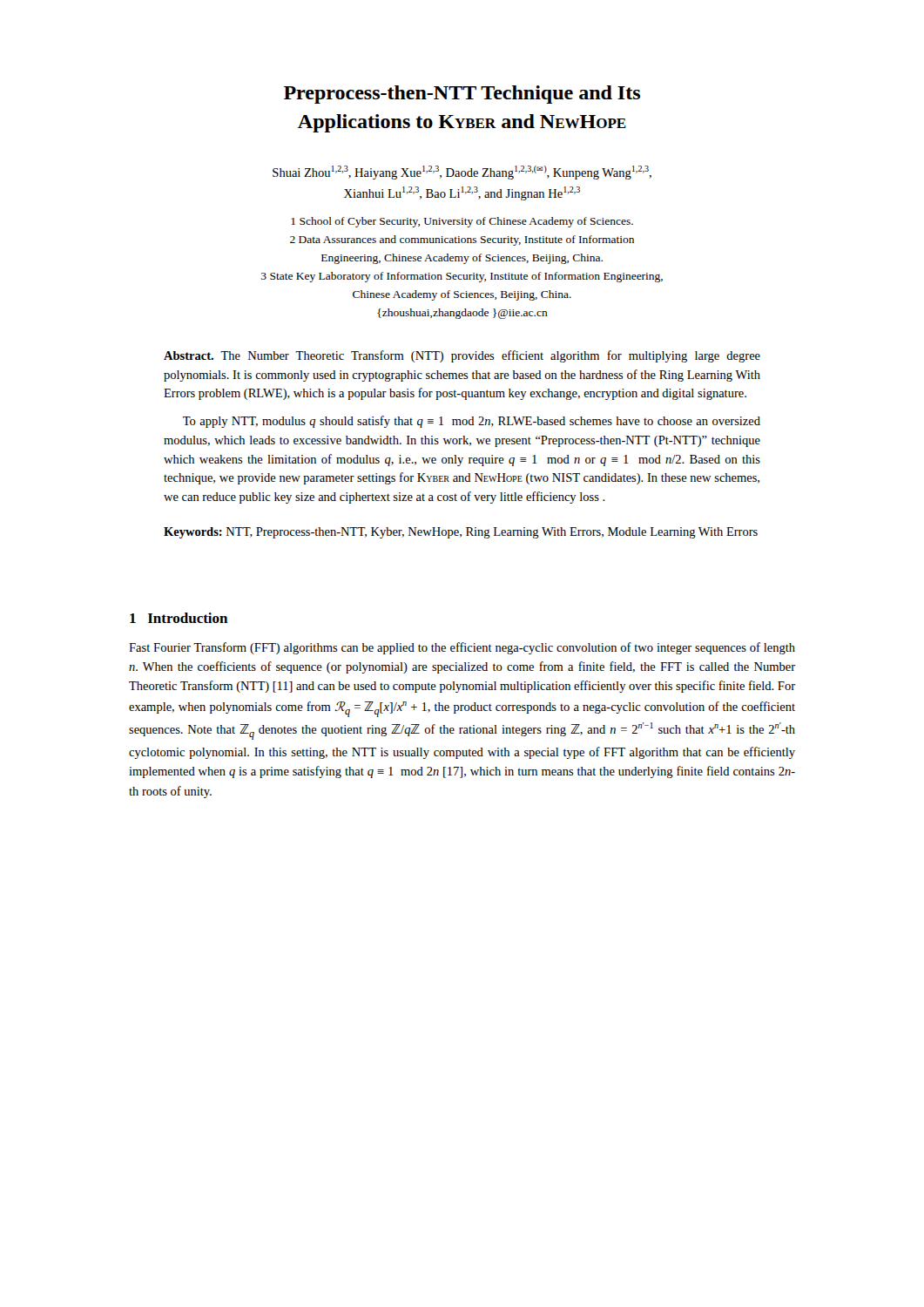Click the passage that begins "1 School of Cyber Security, University of"
924x1307 pixels.
[462, 267]
